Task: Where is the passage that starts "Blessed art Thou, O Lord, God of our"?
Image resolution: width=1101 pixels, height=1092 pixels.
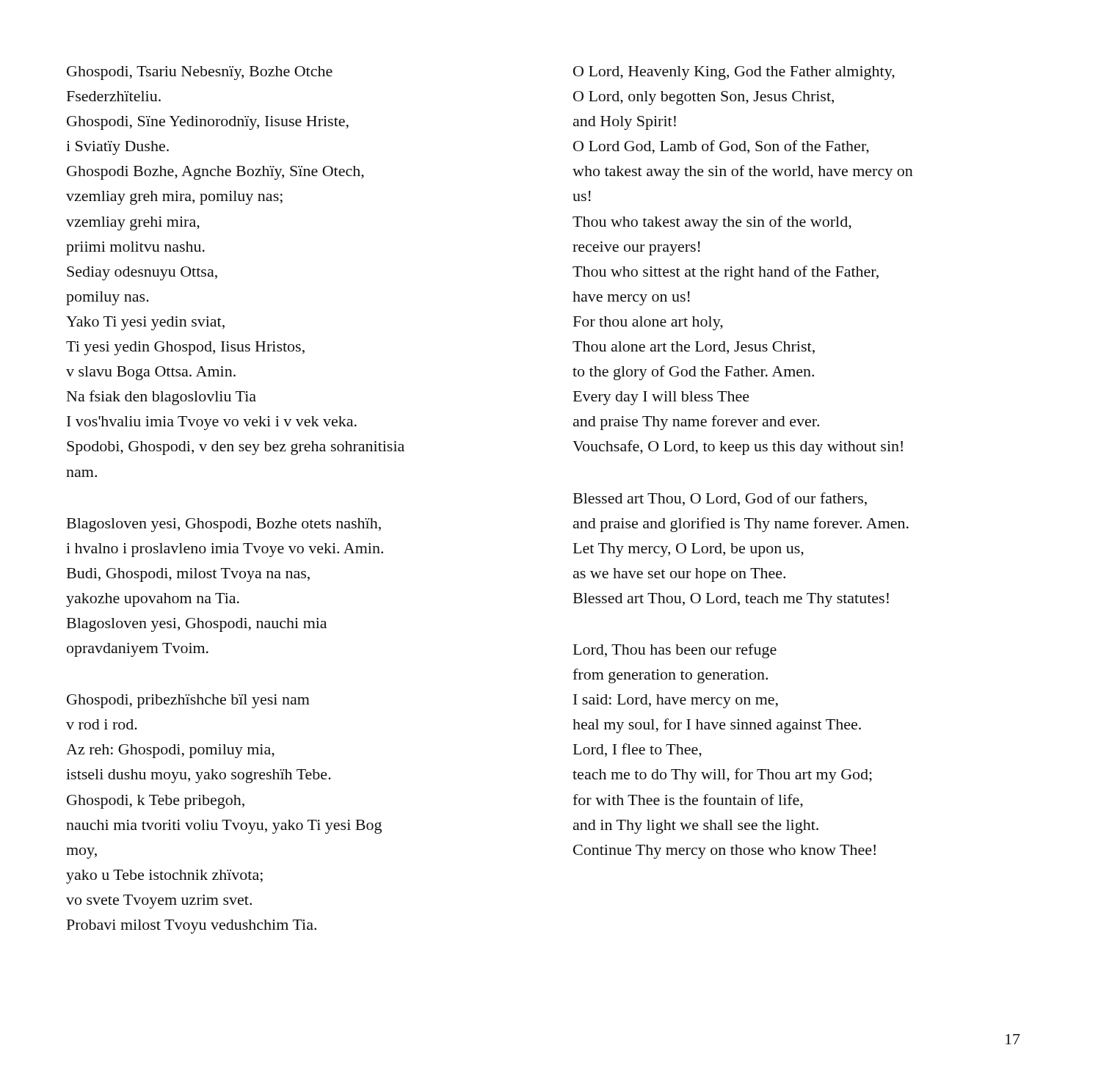Action: pyautogui.click(x=804, y=548)
